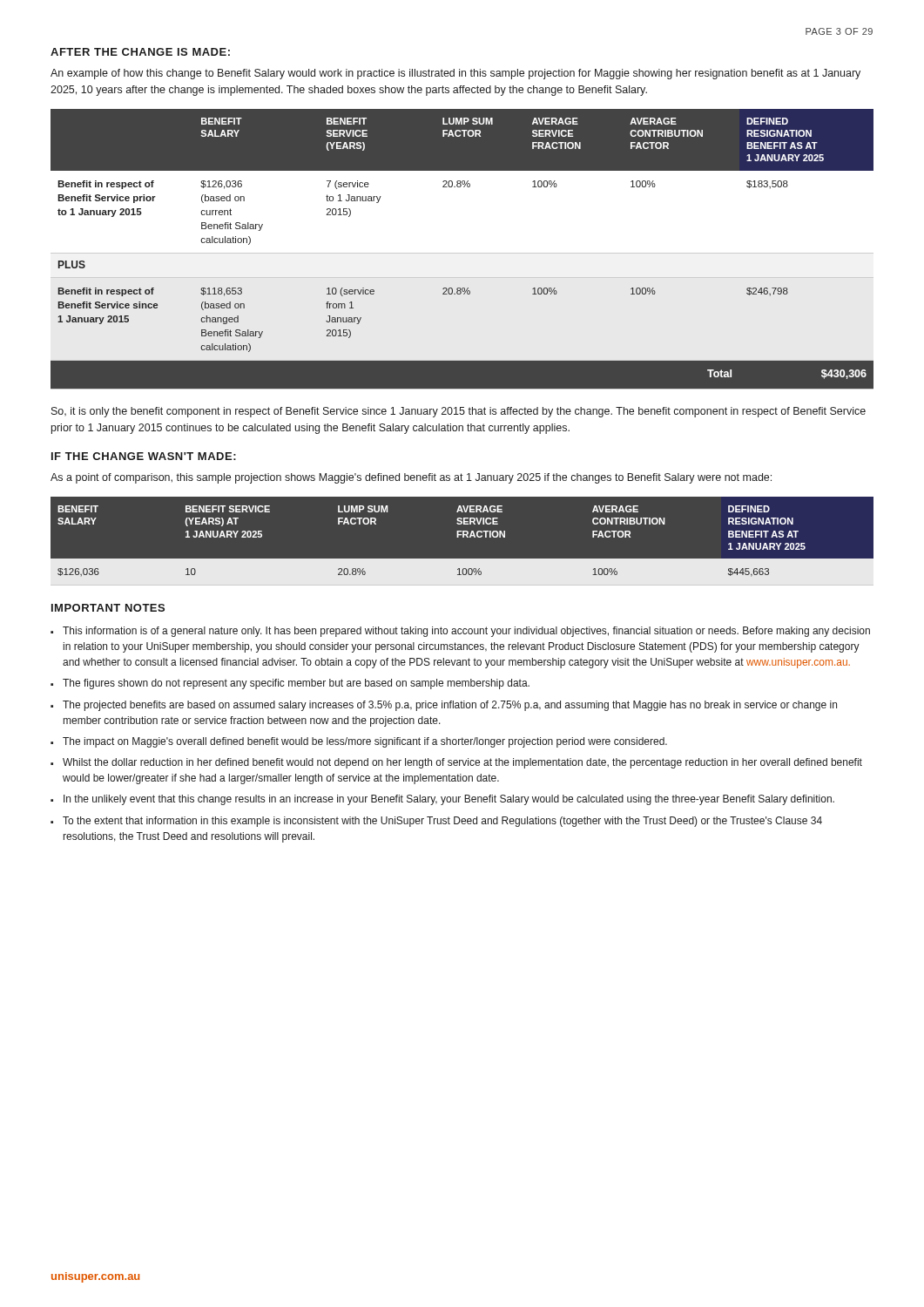Find the section header containing "IMPORTANT NOTES"
The image size is (924, 1307).
click(x=108, y=608)
